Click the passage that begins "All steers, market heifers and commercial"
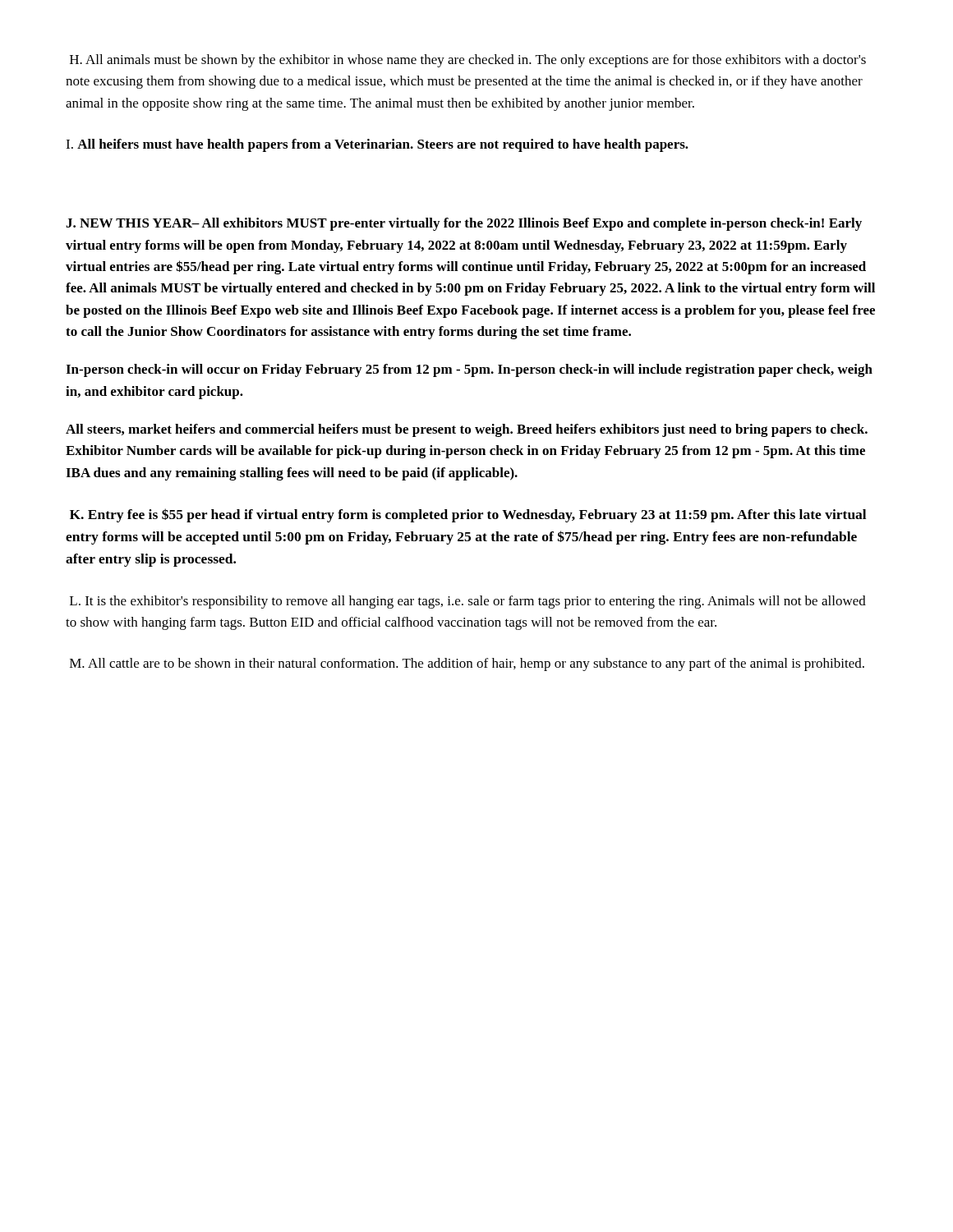This screenshot has height=1232, width=953. click(x=467, y=451)
